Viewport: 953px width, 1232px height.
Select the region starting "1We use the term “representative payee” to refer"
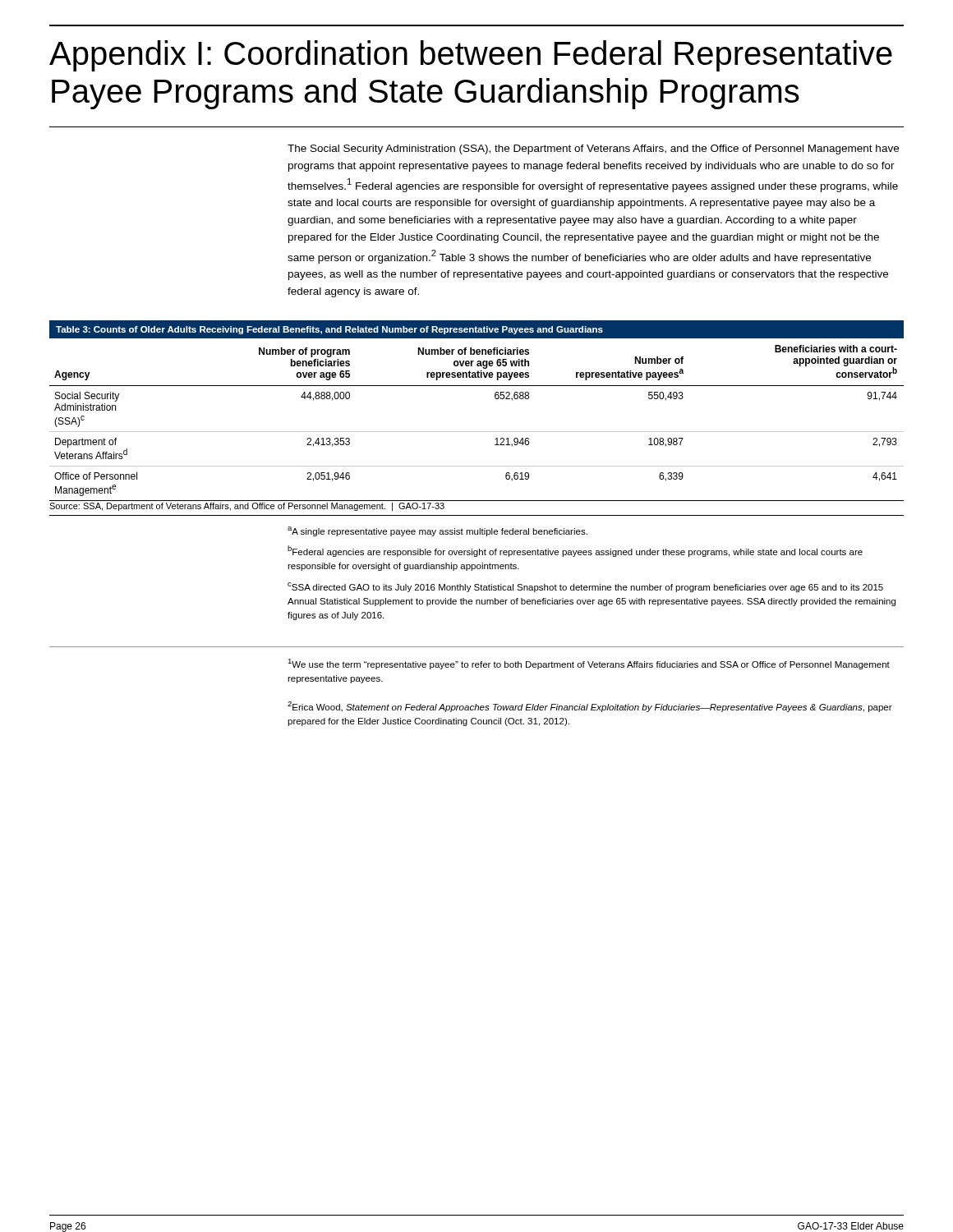[x=589, y=670]
